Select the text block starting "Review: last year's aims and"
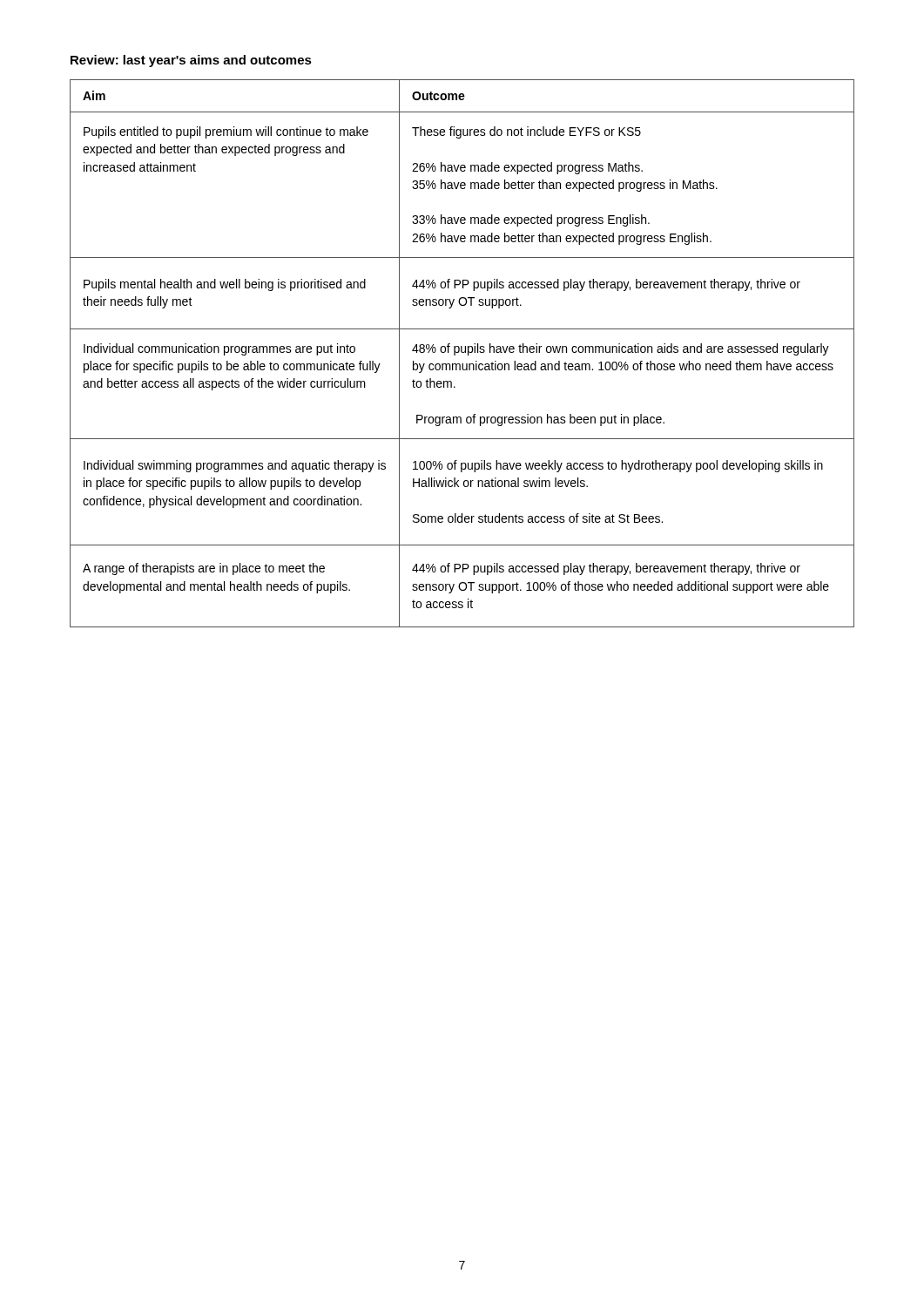This screenshot has width=924, height=1307. click(191, 60)
